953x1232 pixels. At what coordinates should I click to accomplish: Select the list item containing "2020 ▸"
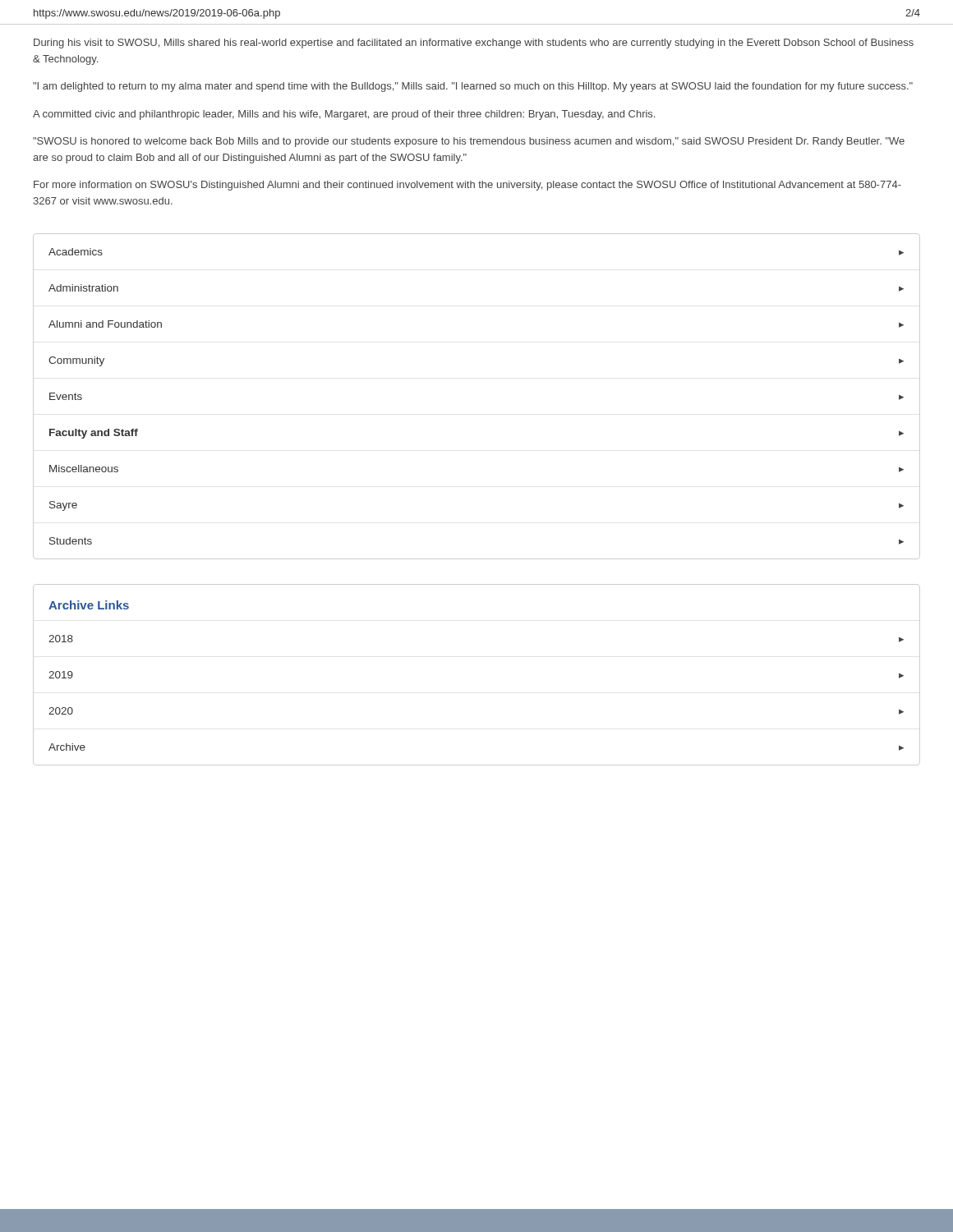pos(60,711)
